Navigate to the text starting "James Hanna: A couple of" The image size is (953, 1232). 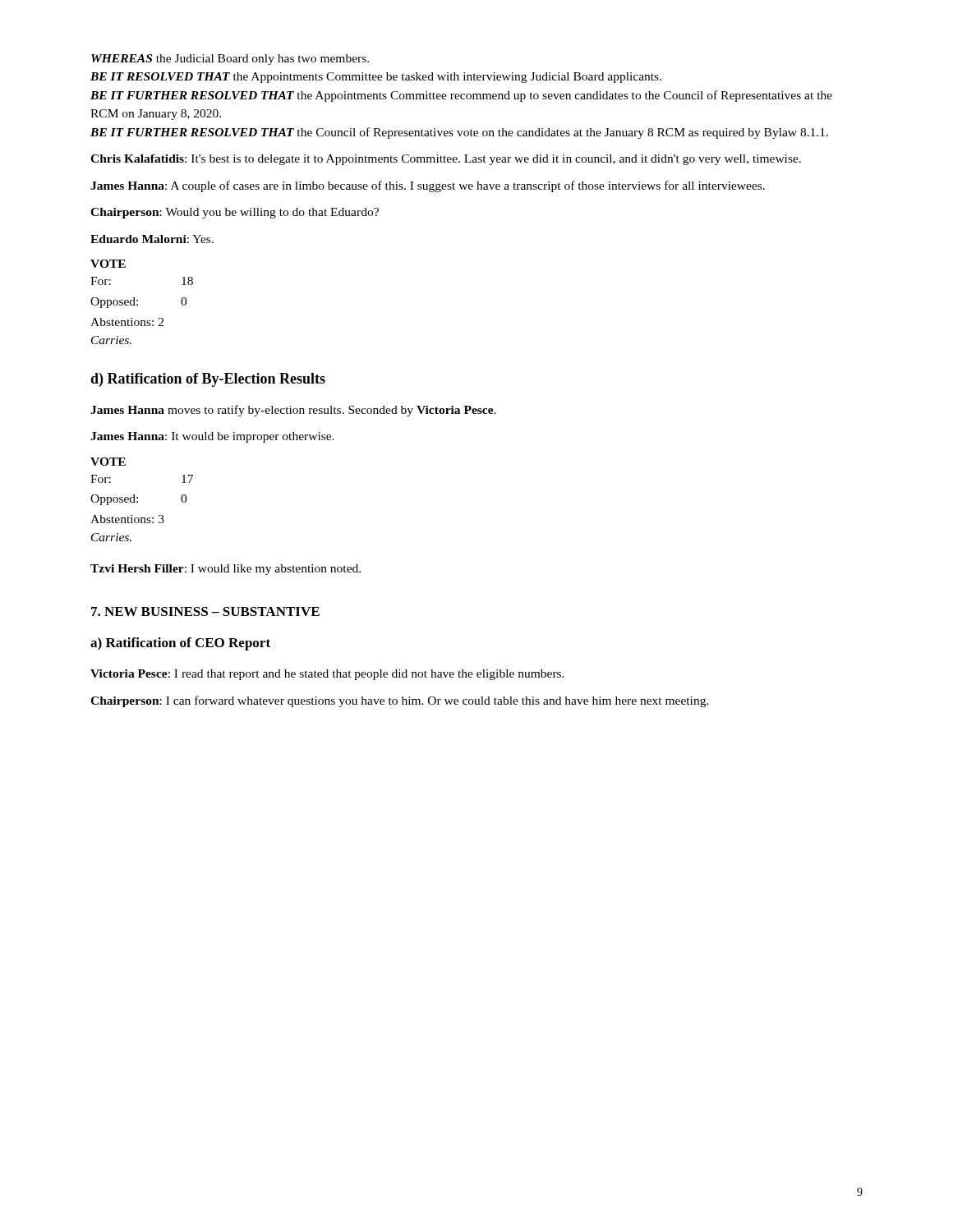point(476,186)
